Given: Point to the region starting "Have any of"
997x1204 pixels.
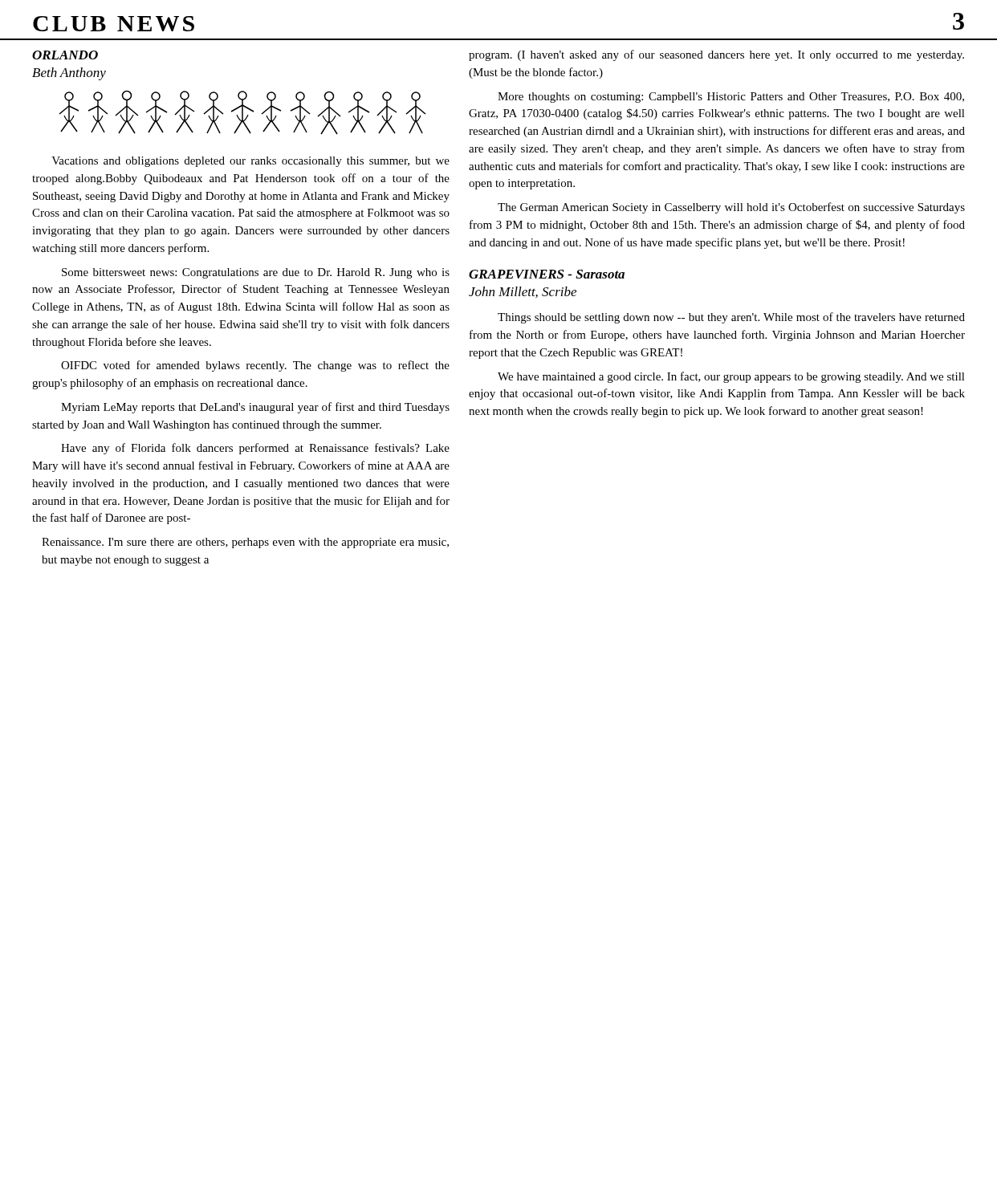Looking at the screenshot, I should click(241, 484).
